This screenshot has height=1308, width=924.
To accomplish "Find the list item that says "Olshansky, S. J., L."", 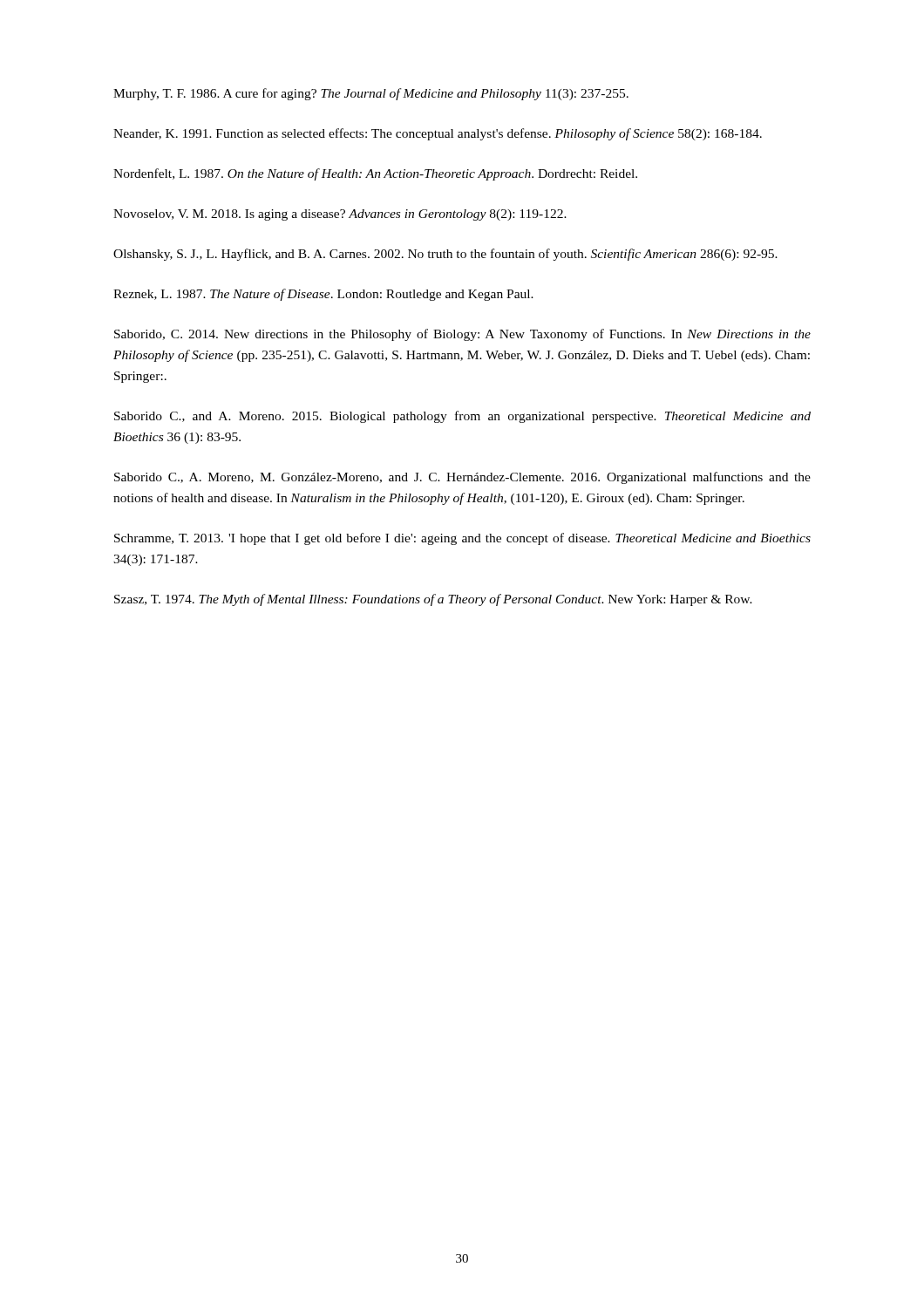I will [x=446, y=253].
